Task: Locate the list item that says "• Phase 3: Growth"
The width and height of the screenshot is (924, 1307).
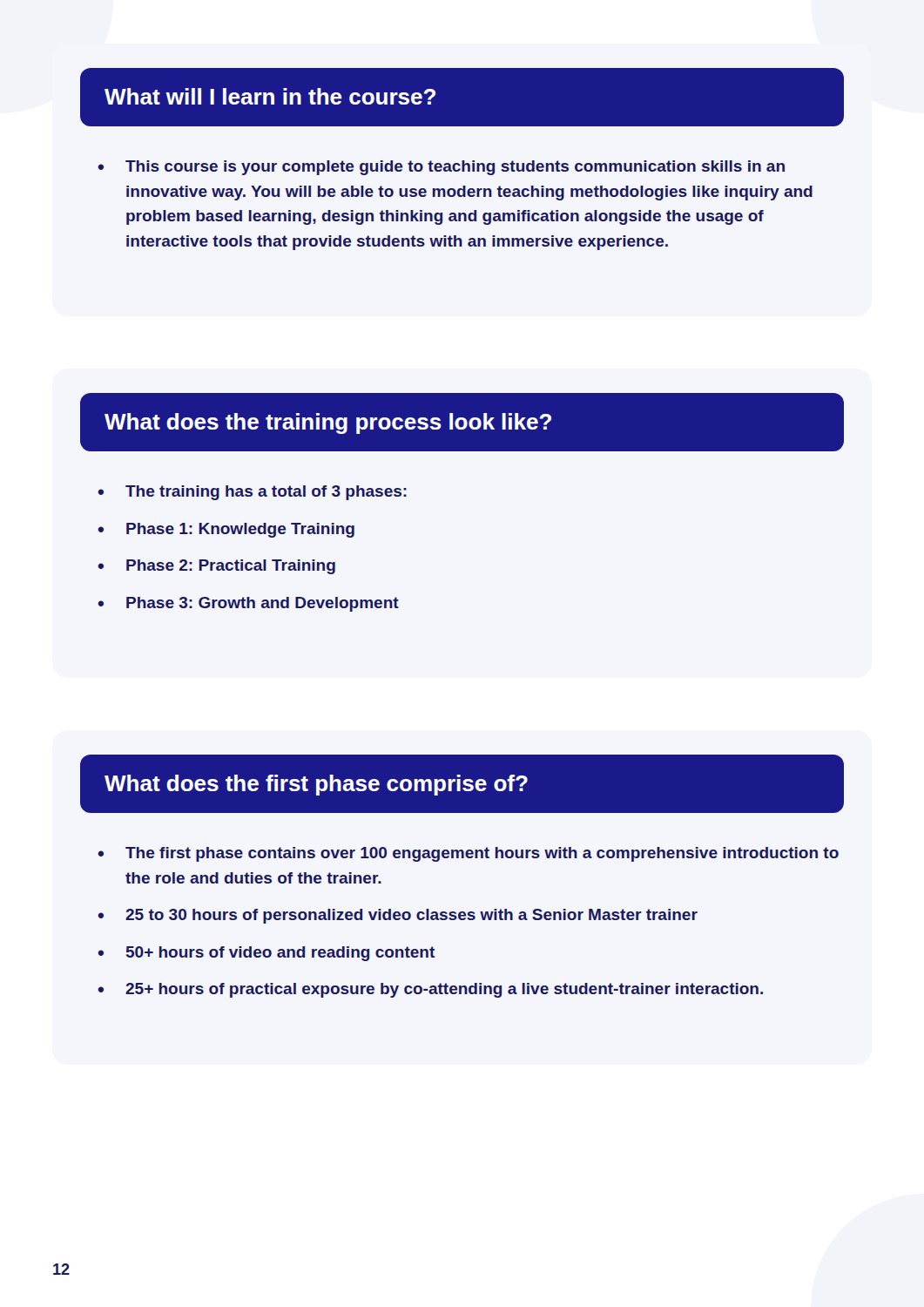Action: pyautogui.click(x=248, y=604)
